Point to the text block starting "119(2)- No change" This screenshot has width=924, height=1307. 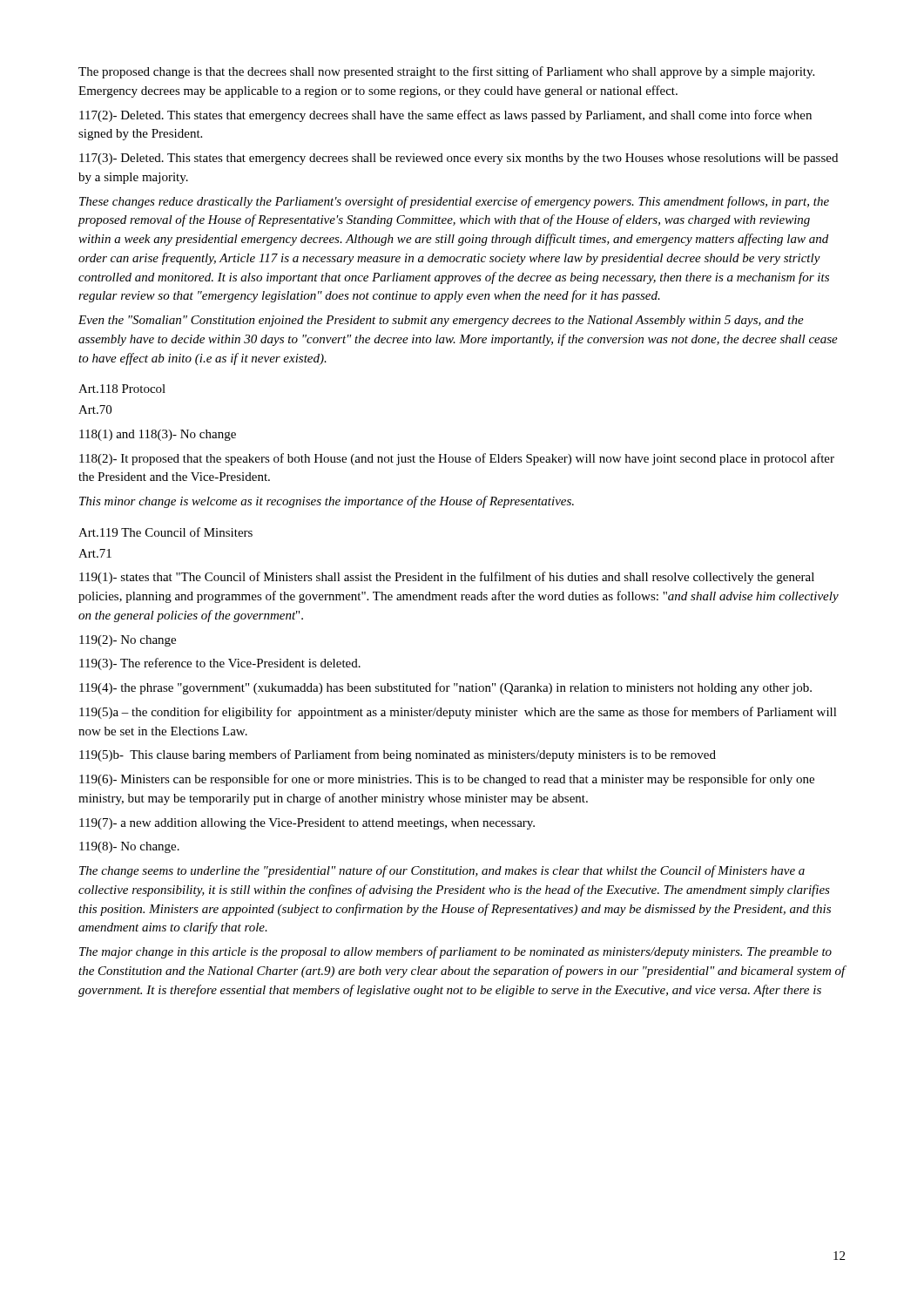tap(127, 639)
